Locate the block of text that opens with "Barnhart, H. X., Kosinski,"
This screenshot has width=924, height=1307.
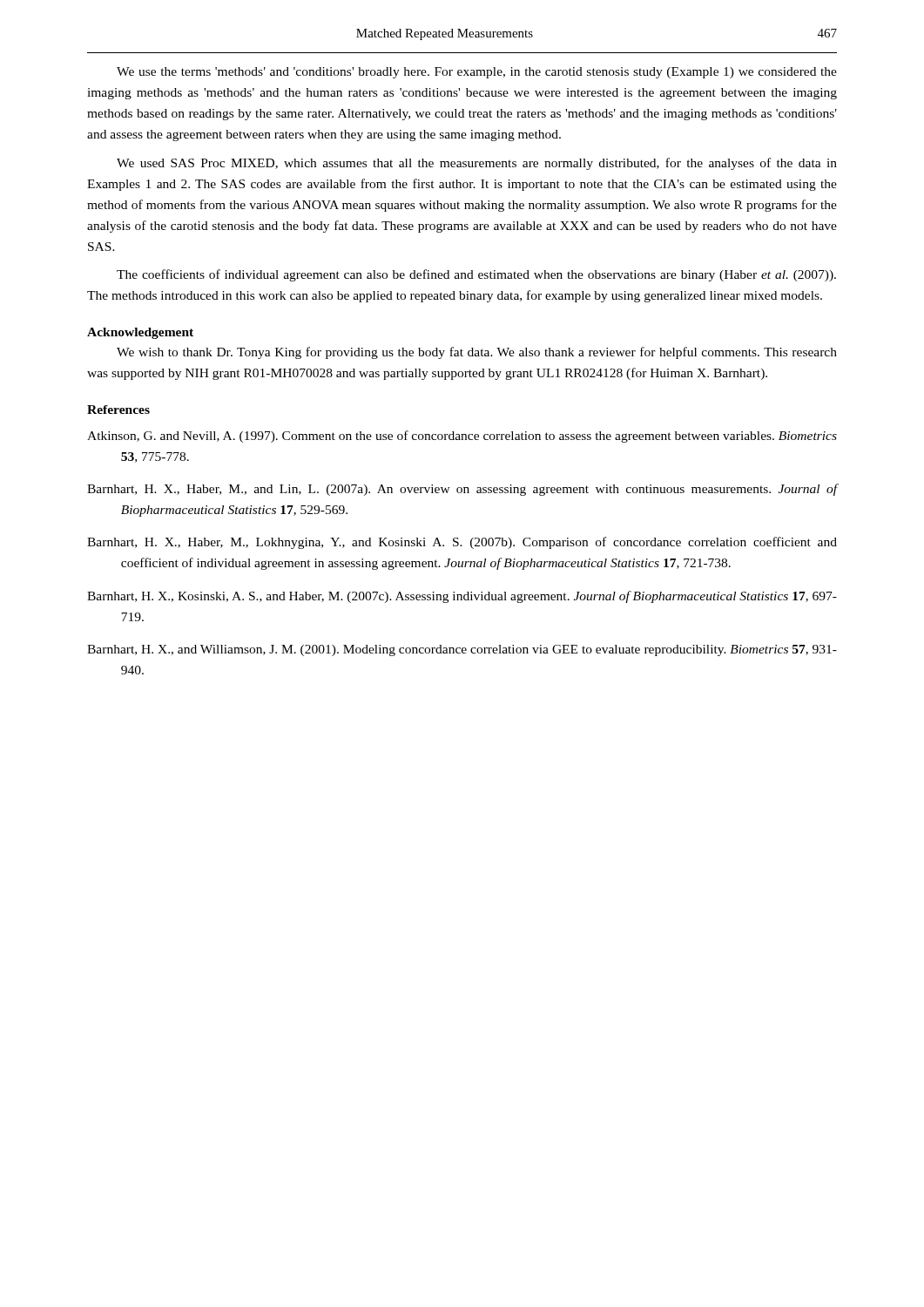[462, 606]
